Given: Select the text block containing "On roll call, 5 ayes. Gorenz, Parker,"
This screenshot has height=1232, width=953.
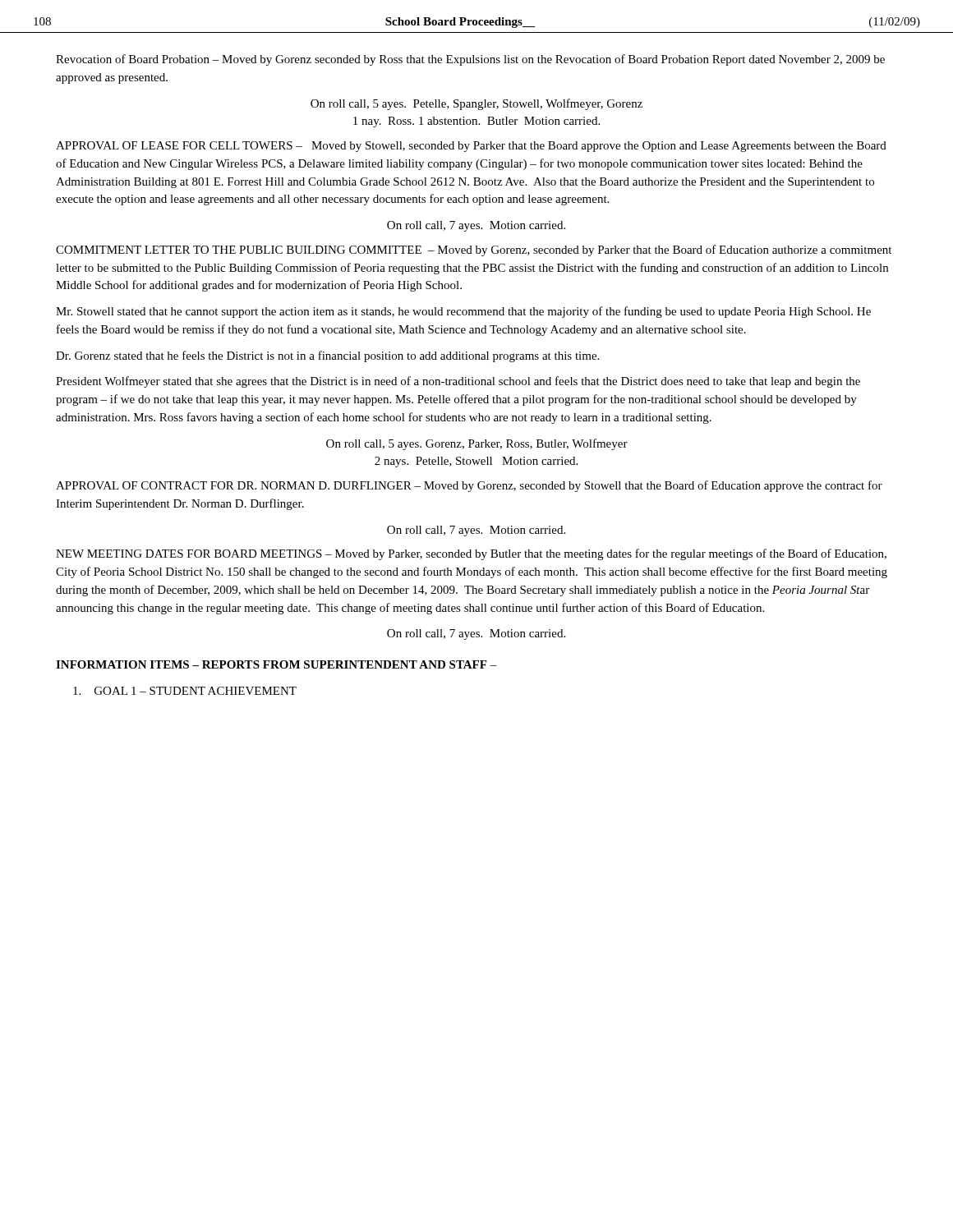Looking at the screenshot, I should [476, 452].
